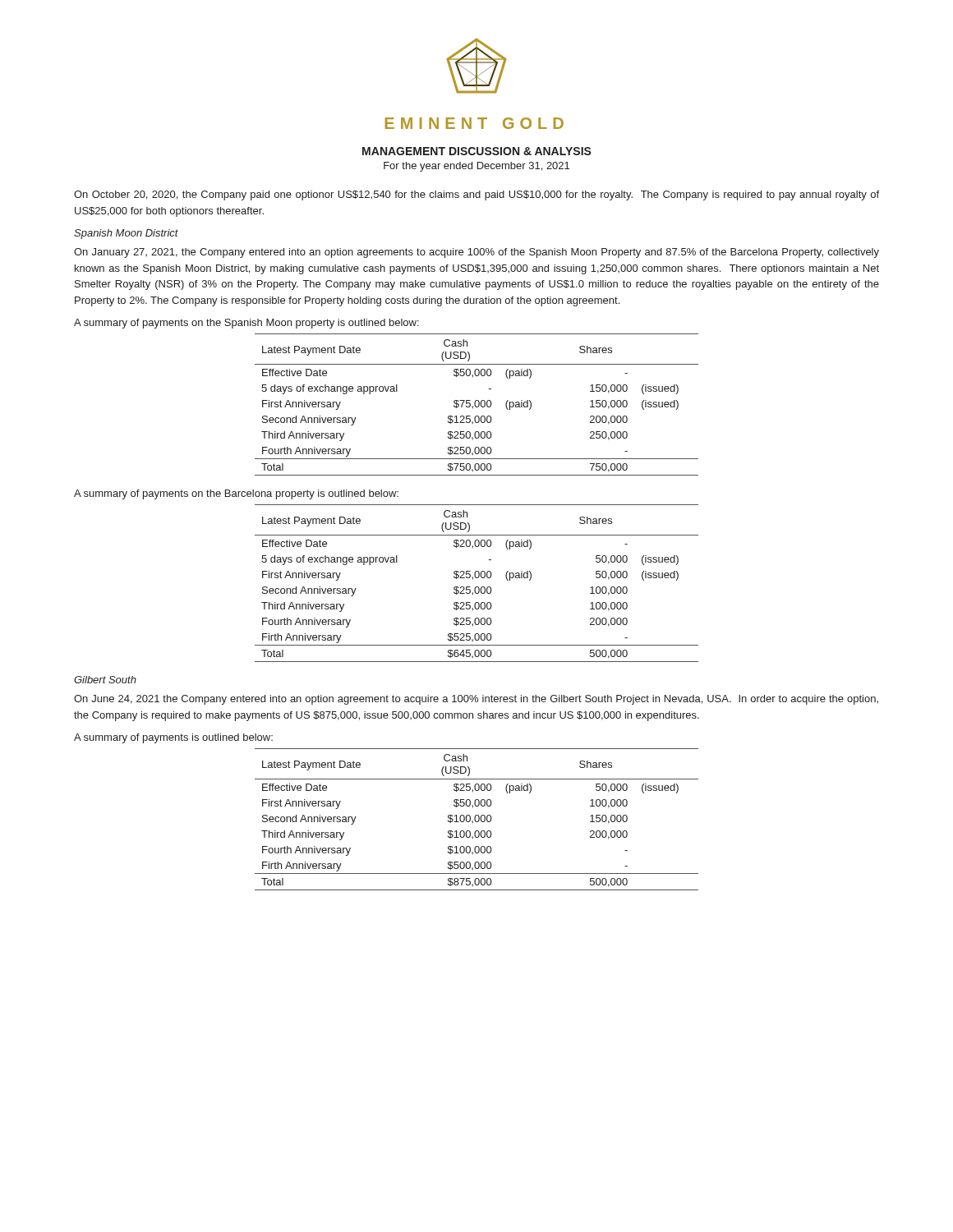Point to the passage starting "On October 20, 2020, the Company paid one"
Screen dimensions: 1232x953
[476, 202]
